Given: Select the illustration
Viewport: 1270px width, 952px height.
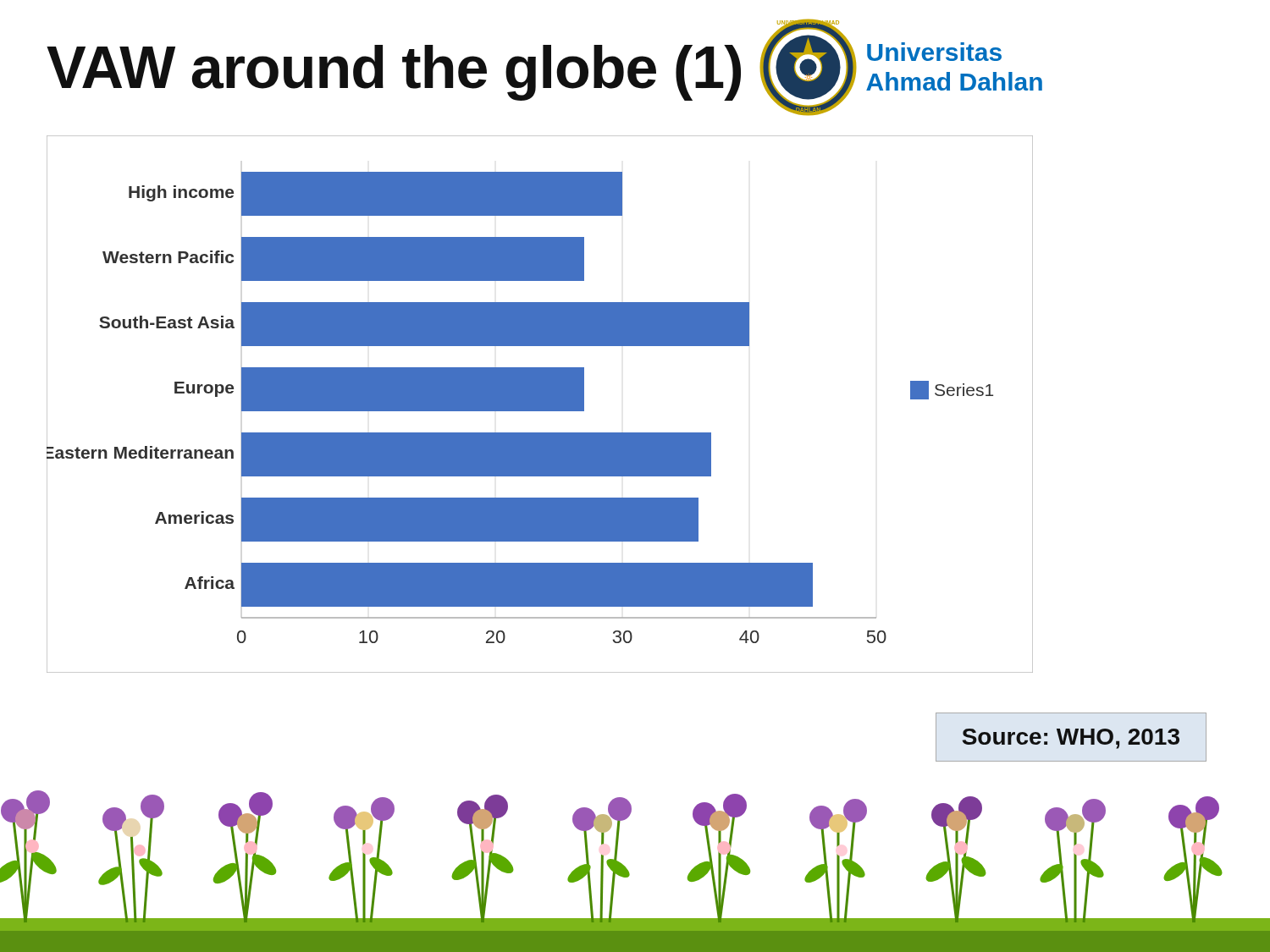Looking at the screenshot, I should (x=635, y=859).
